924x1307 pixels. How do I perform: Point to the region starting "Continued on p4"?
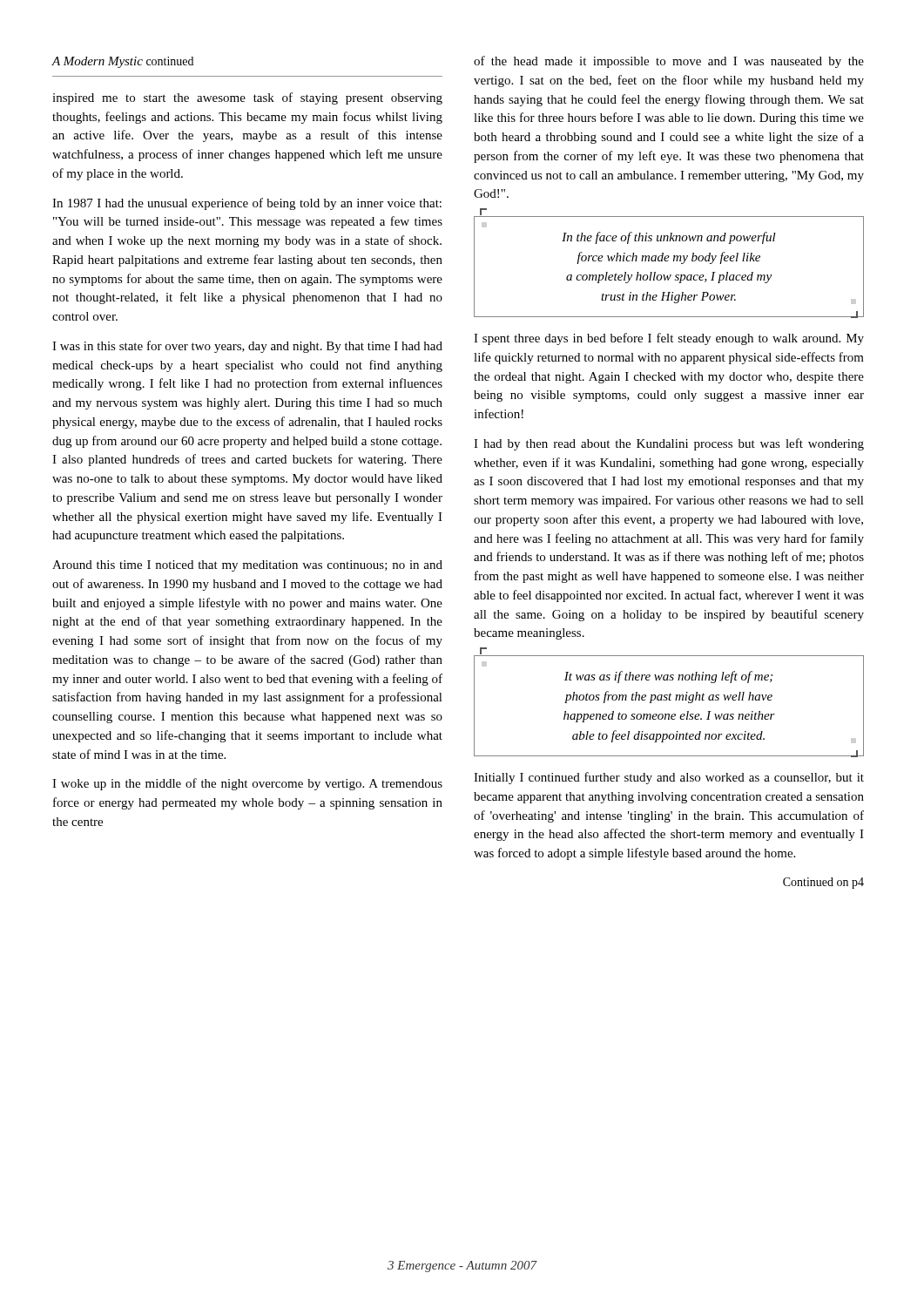pos(823,883)
